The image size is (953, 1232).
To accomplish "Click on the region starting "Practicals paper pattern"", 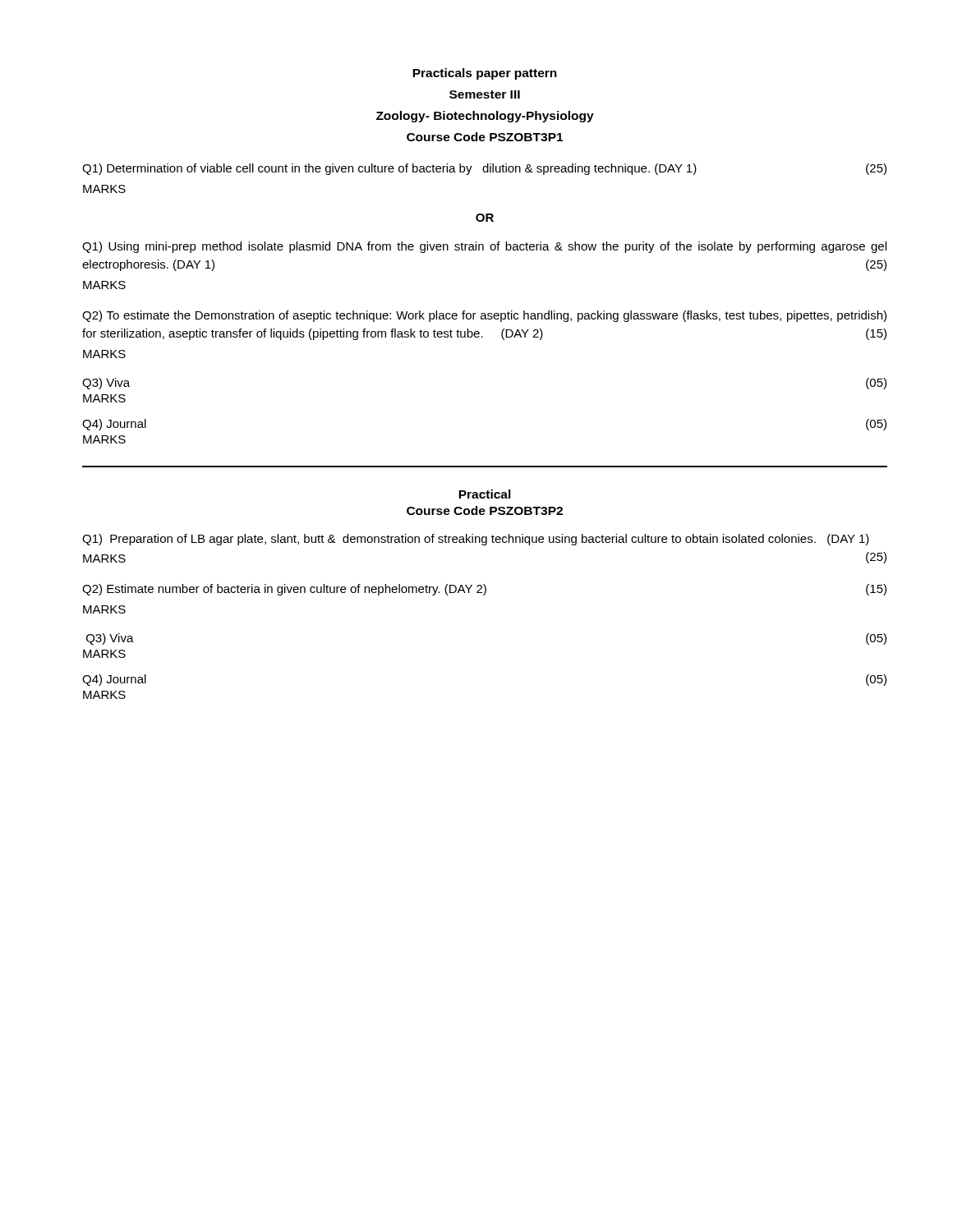I will 485,73.
